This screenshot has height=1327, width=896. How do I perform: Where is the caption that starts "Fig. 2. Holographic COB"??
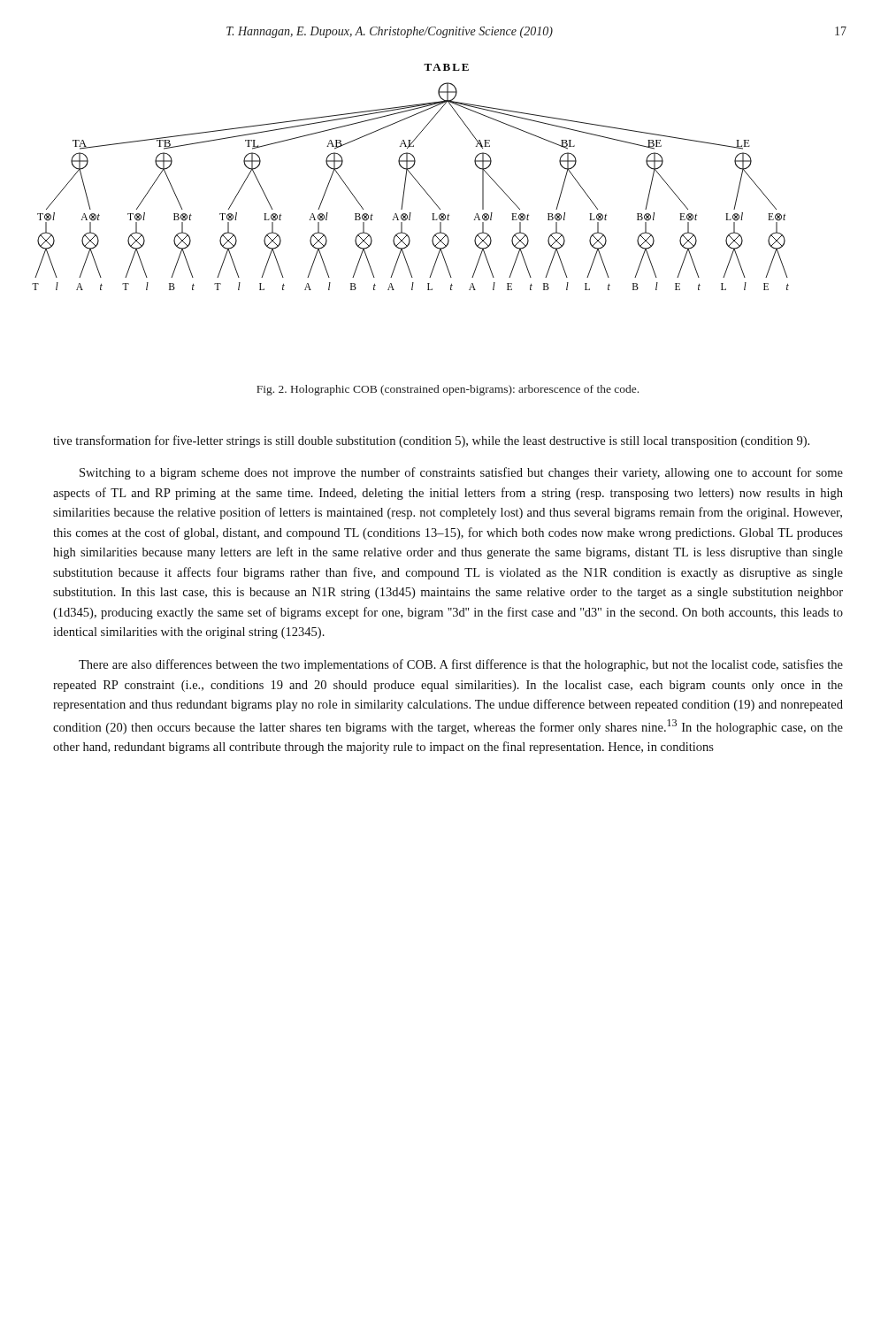[448, 389]
